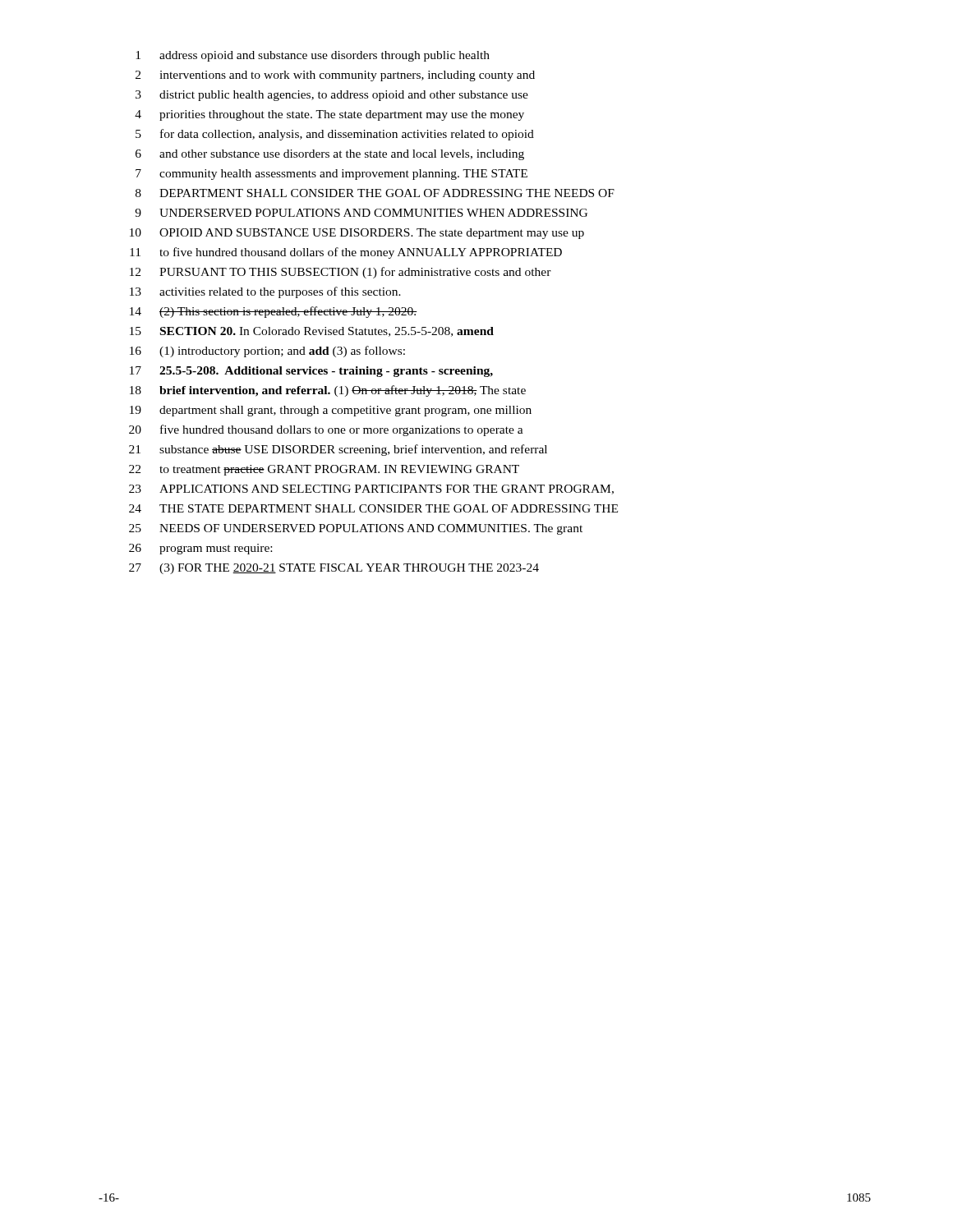Click the passage that begins "27 (3) FOR THE 2020-21 STATE"

pyautogui.click(x=485, y=568)
